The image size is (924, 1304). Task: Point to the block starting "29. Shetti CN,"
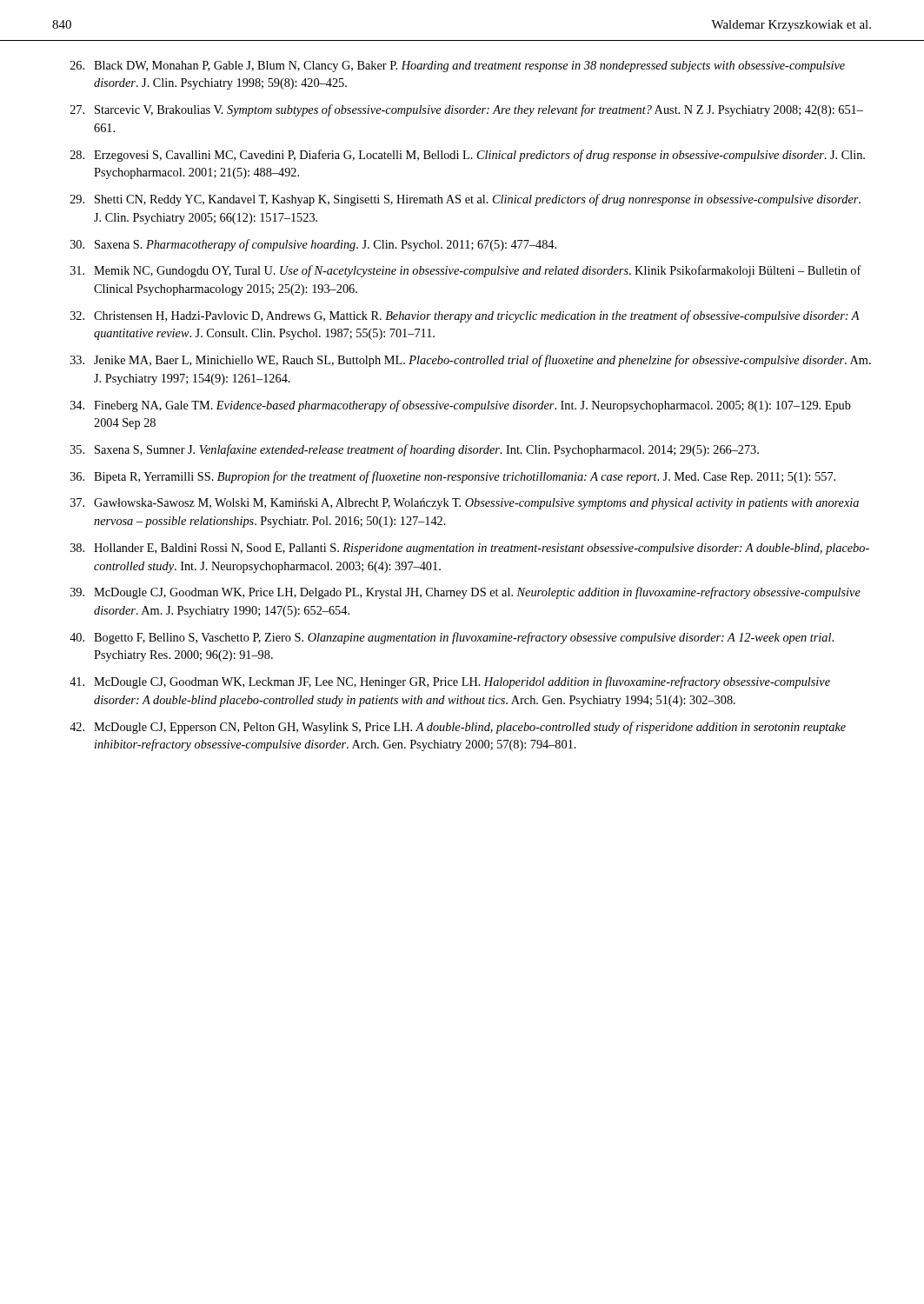pyautogui.click(x=462, y=208)
